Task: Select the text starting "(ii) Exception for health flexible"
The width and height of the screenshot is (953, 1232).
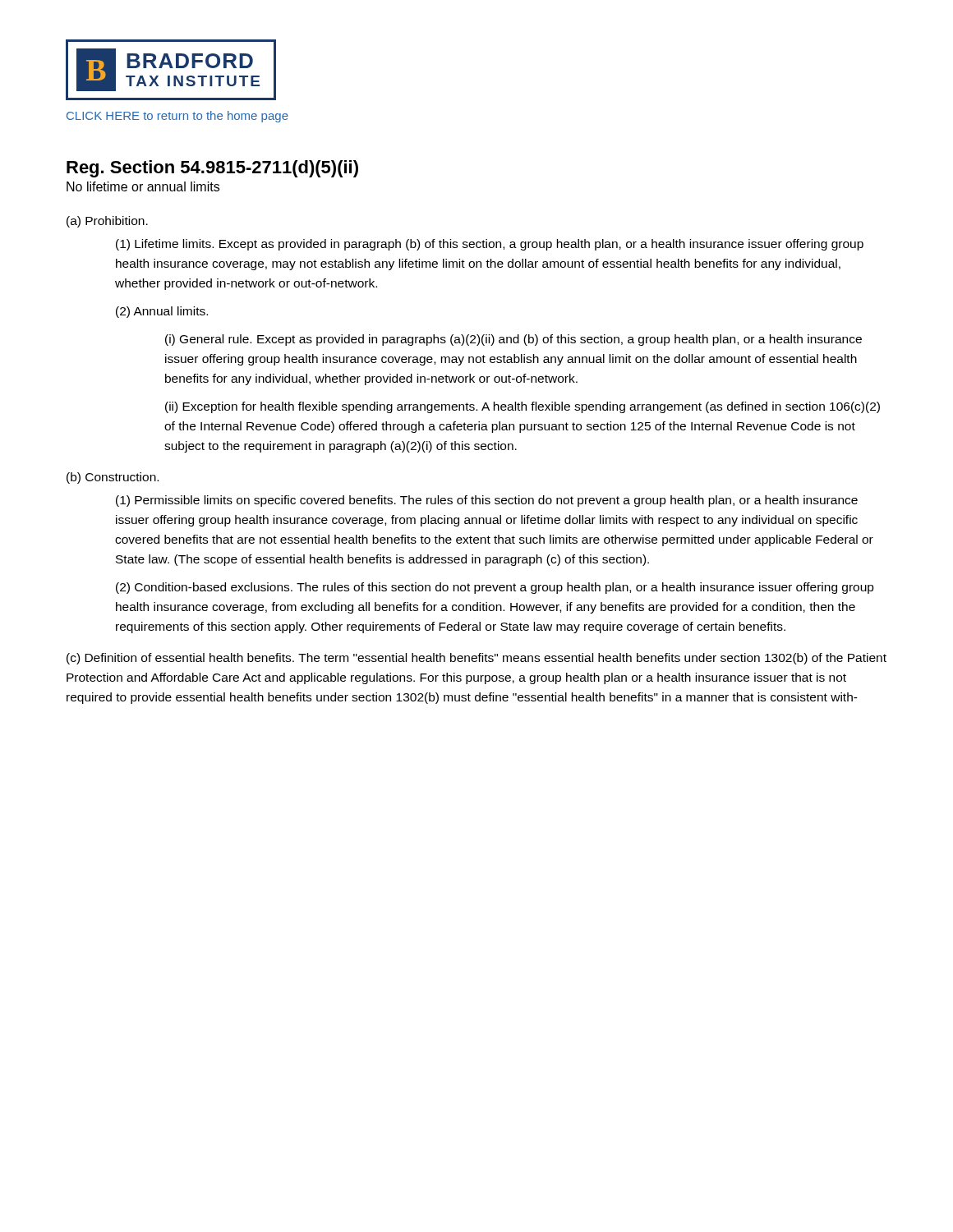Action: click(x=522, y=426)
